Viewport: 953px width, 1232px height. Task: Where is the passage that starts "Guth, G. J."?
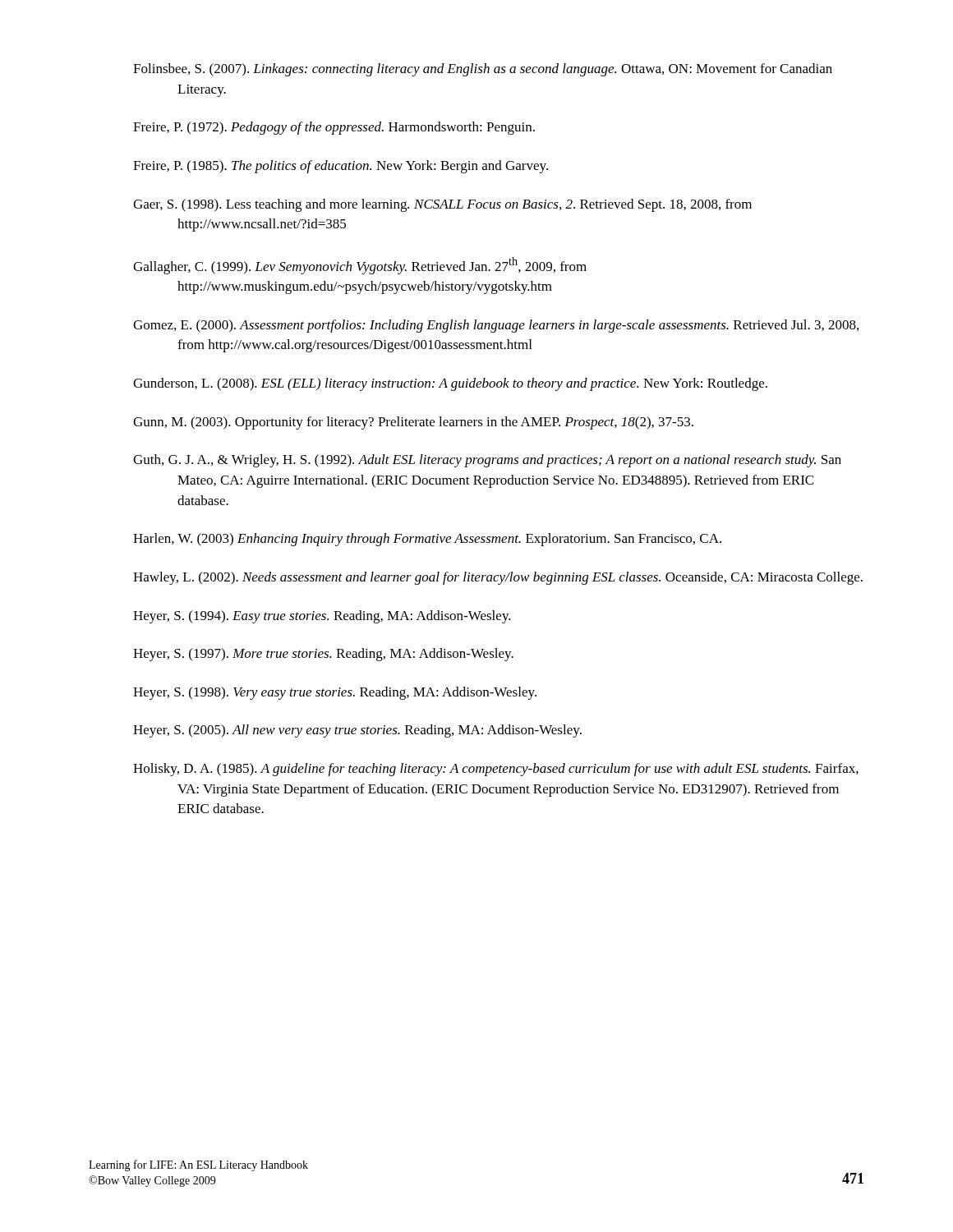pyautogui.click(x=476, y=481)
